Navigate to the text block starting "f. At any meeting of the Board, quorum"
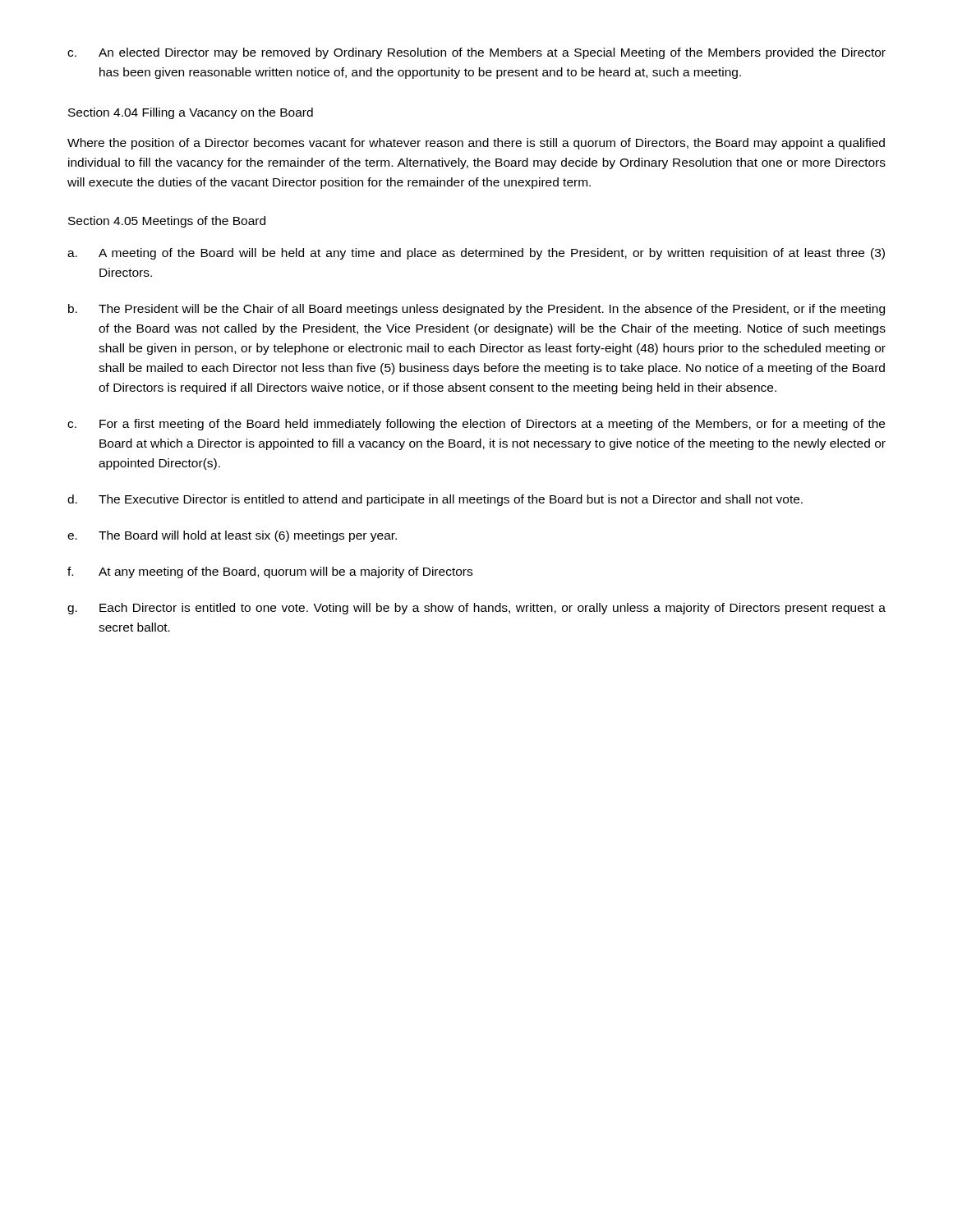 click(476, 572)
